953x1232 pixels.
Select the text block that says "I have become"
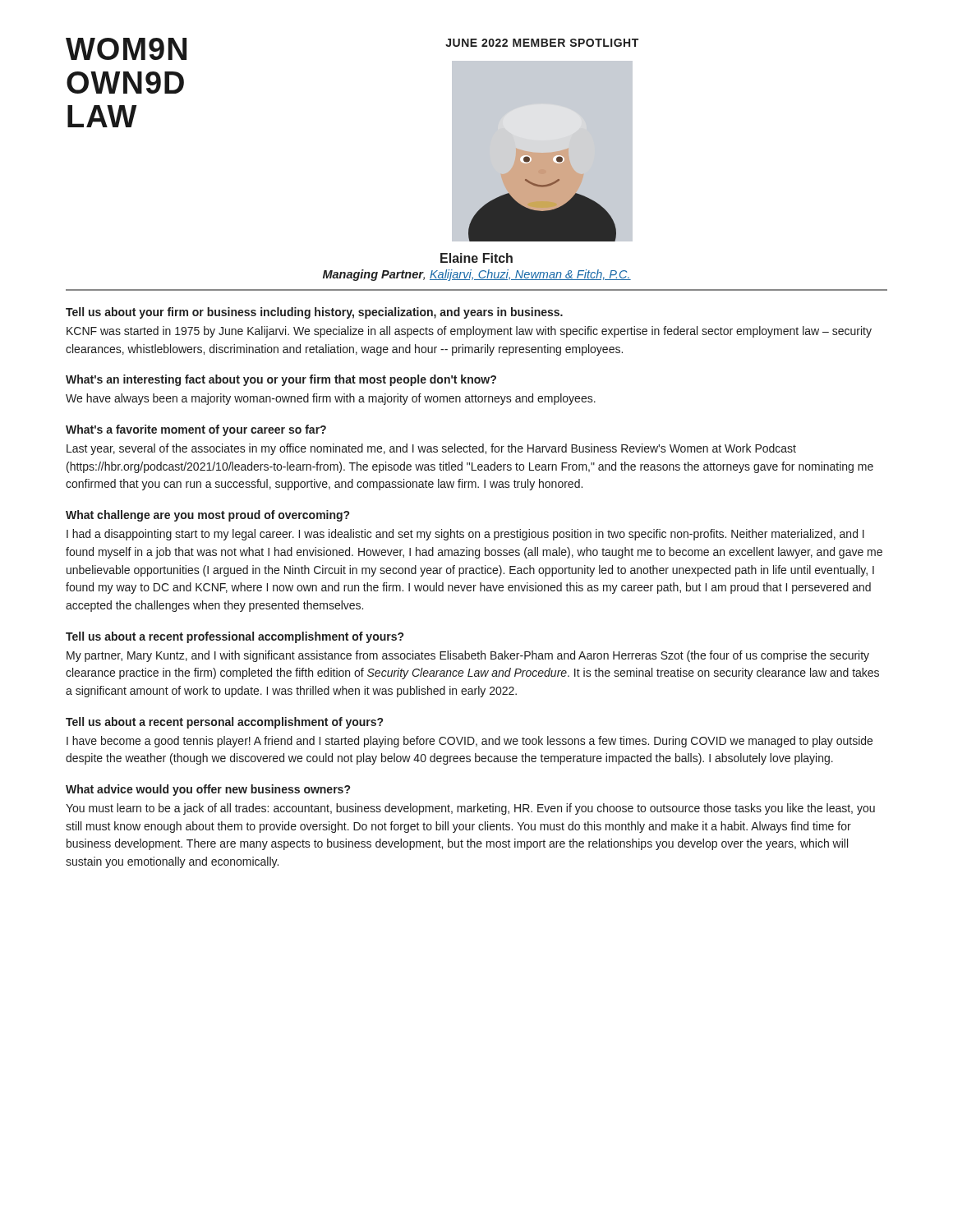click(469, 749)
